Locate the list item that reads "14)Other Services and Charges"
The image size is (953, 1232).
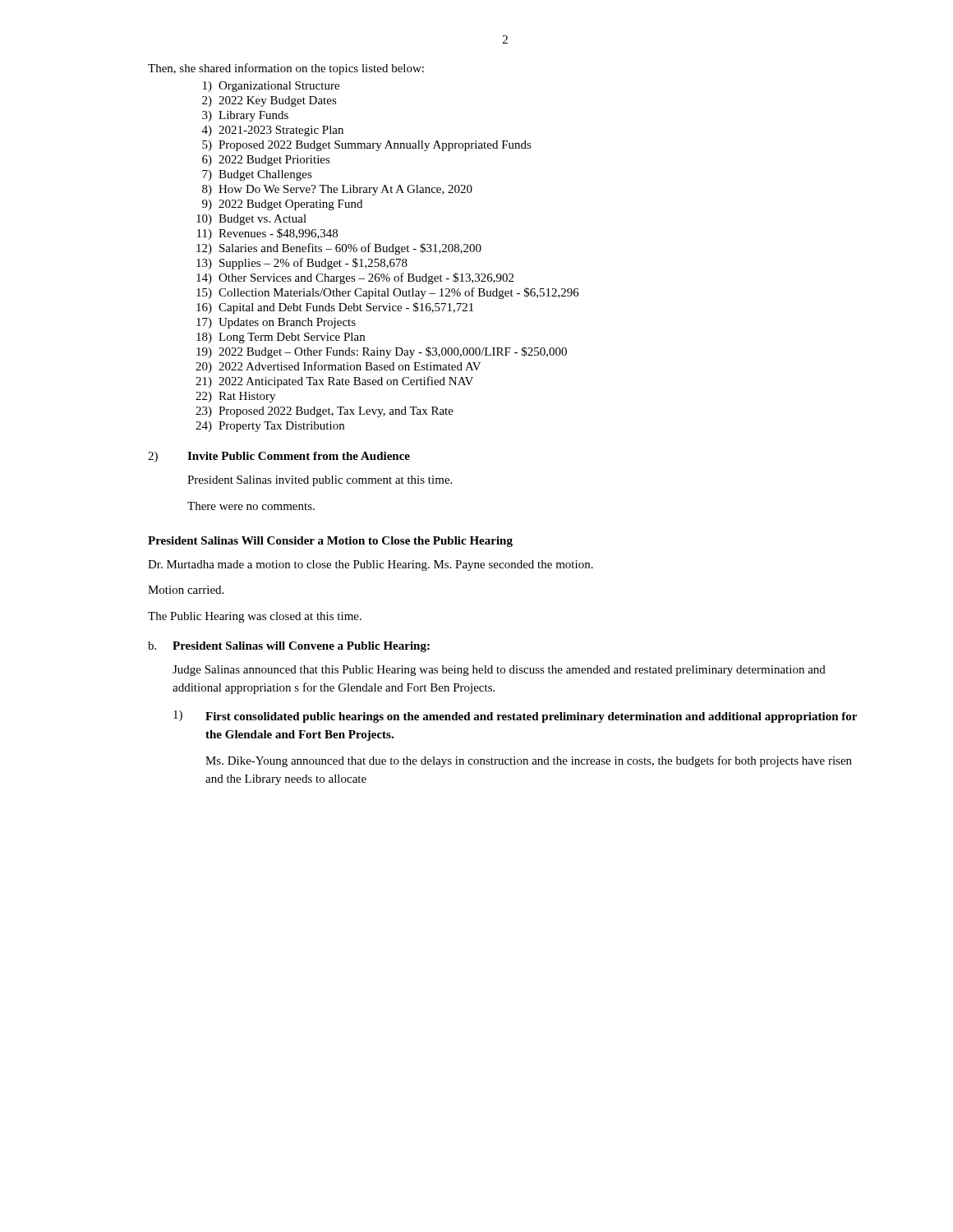coord(522,278)
